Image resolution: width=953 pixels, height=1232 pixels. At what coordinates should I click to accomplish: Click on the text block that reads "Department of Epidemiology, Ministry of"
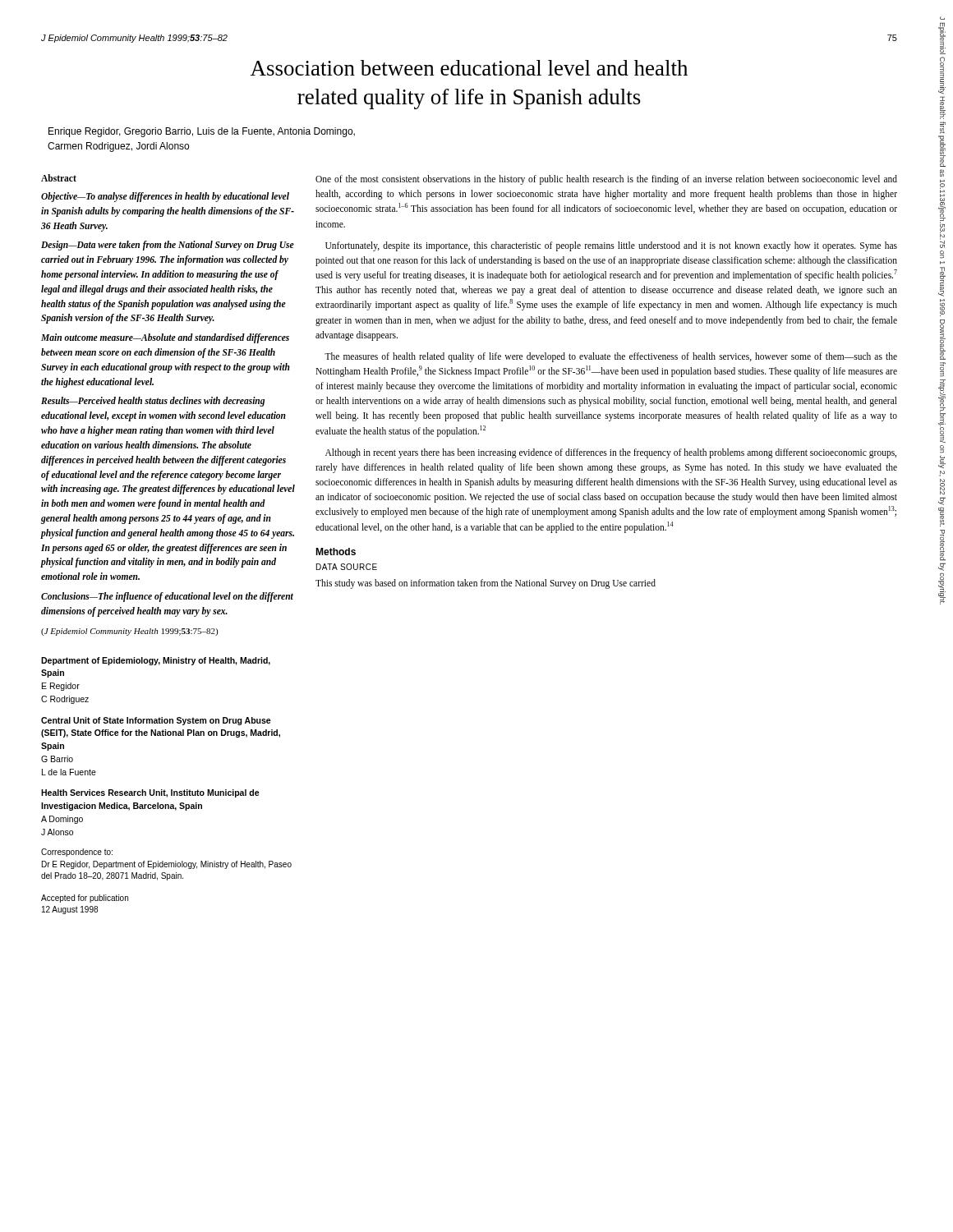[x=168, y=785]
